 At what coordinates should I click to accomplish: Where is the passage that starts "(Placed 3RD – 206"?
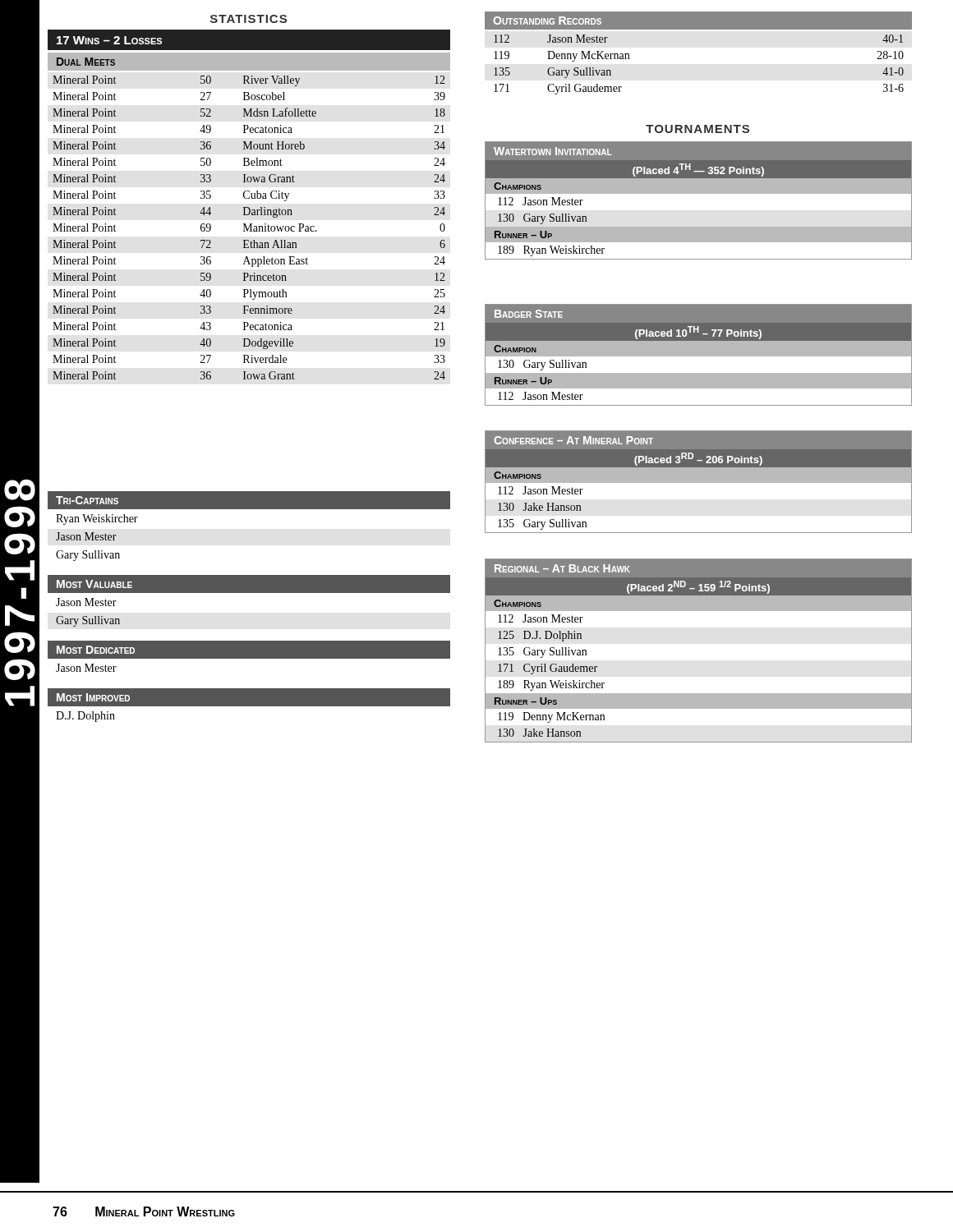698,458
